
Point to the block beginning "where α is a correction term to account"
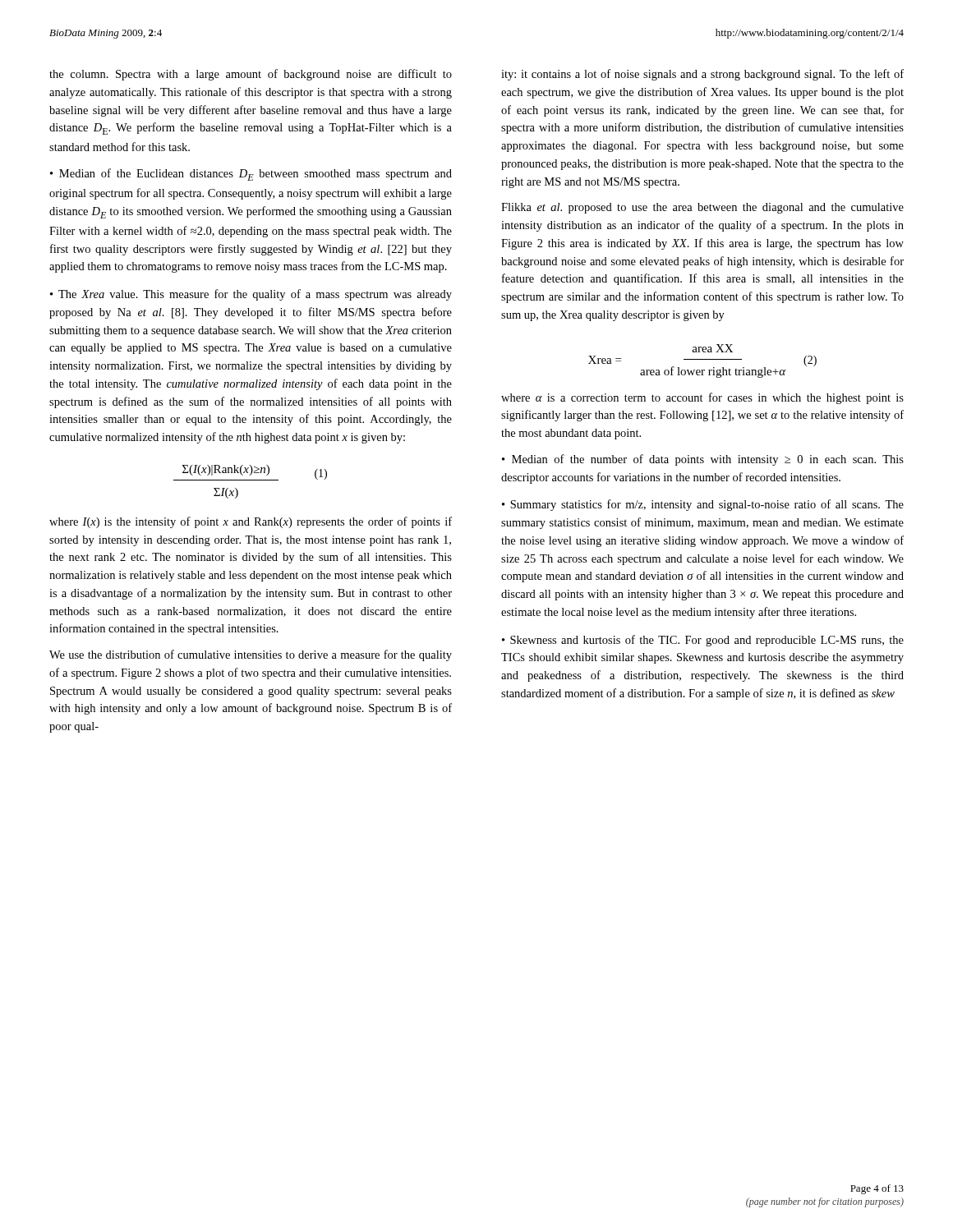pos(702,416)
